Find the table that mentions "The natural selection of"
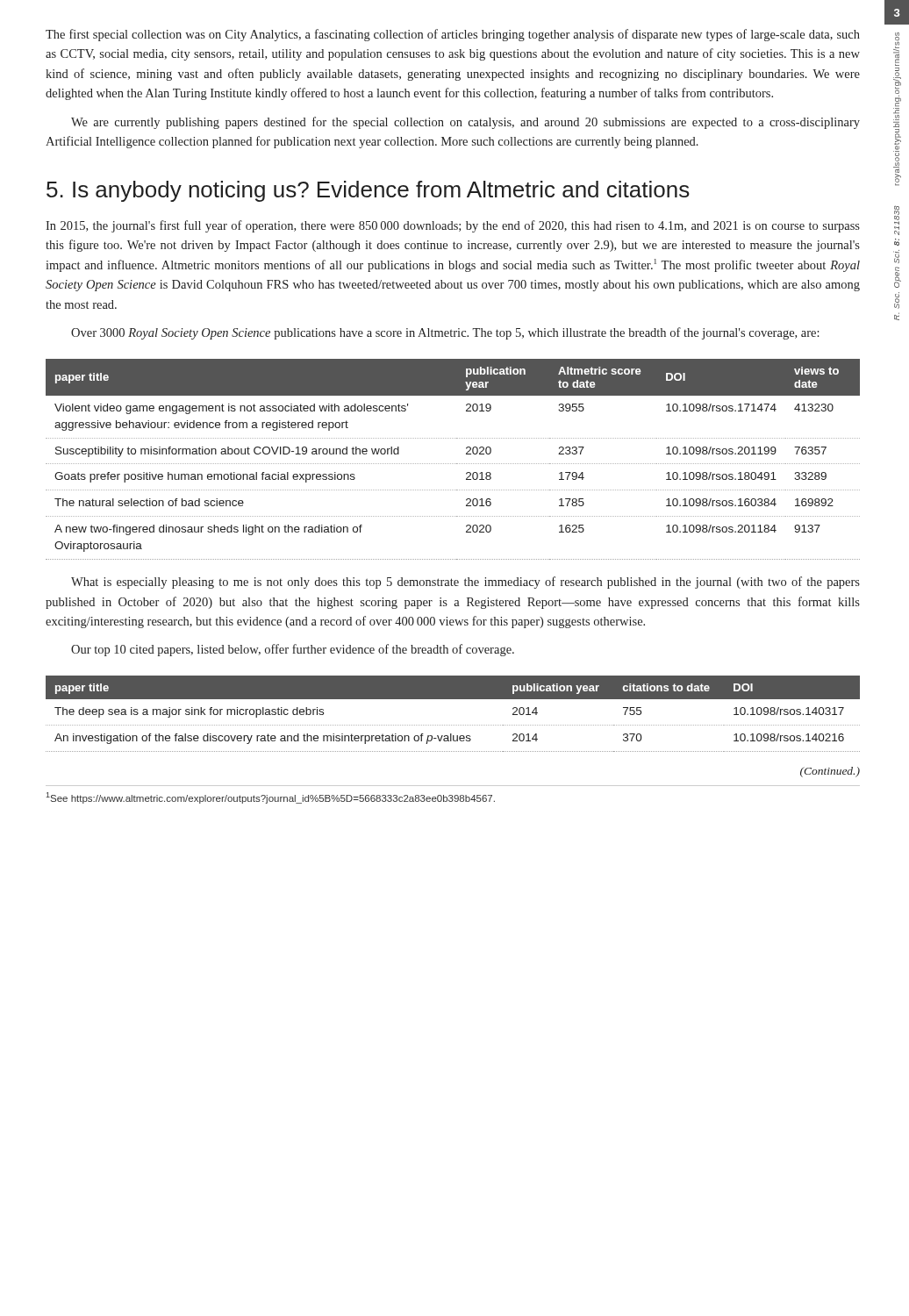909x1316 pixels. pos(453,459)
